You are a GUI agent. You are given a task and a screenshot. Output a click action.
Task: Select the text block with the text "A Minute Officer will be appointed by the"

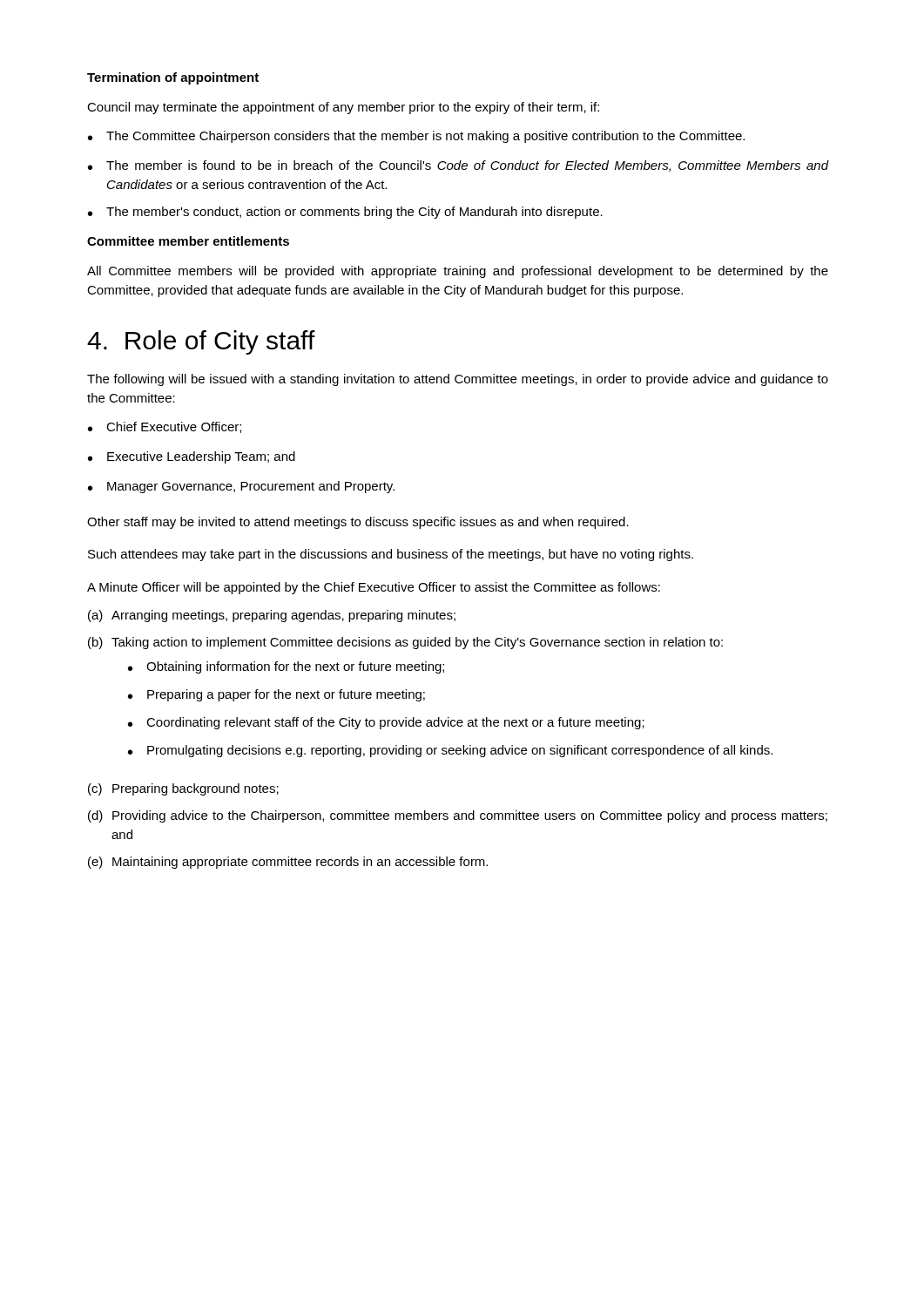(458, 587)
